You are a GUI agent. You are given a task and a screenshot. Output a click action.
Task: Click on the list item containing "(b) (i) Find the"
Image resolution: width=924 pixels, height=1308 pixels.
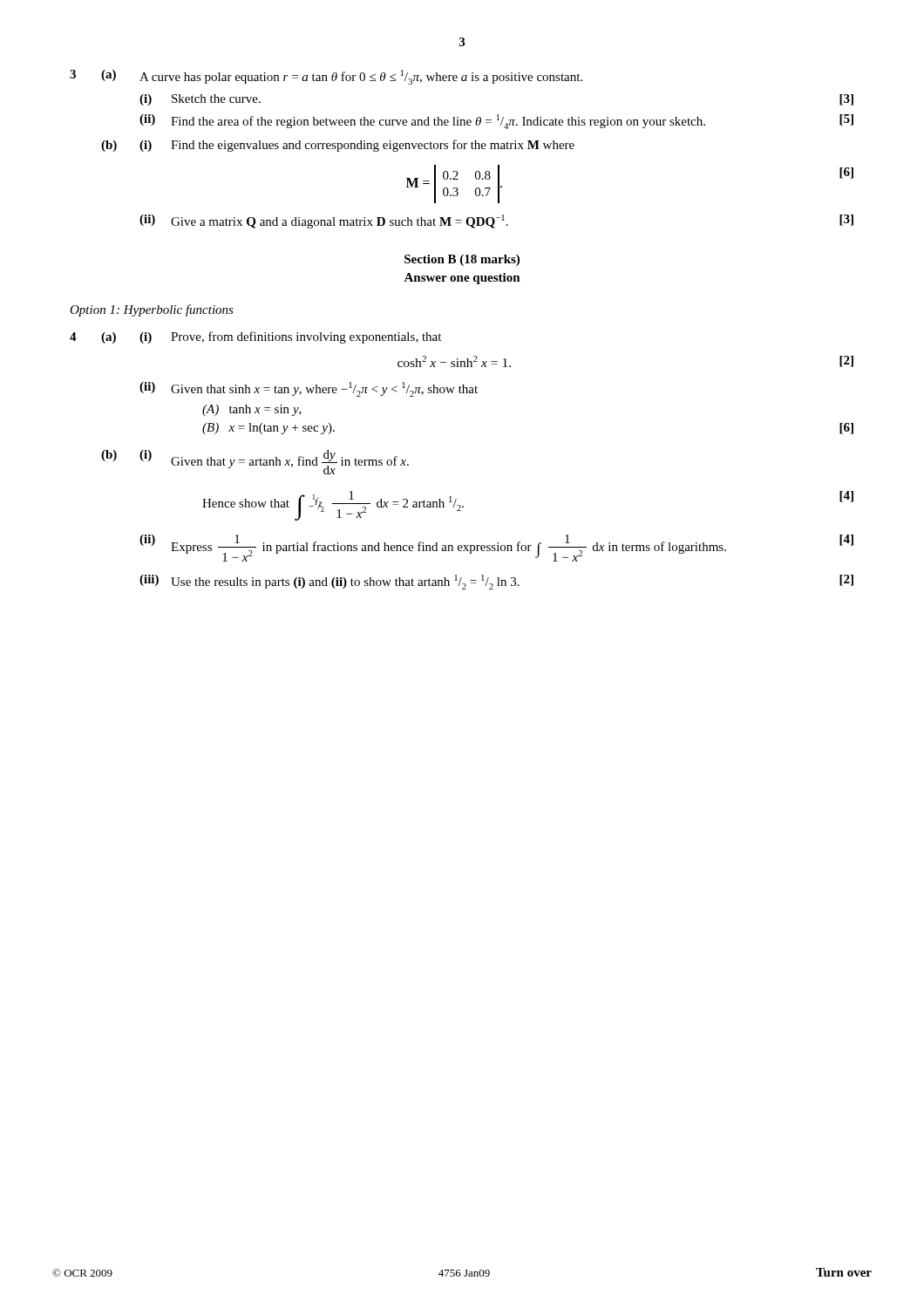tap(462, 145)
